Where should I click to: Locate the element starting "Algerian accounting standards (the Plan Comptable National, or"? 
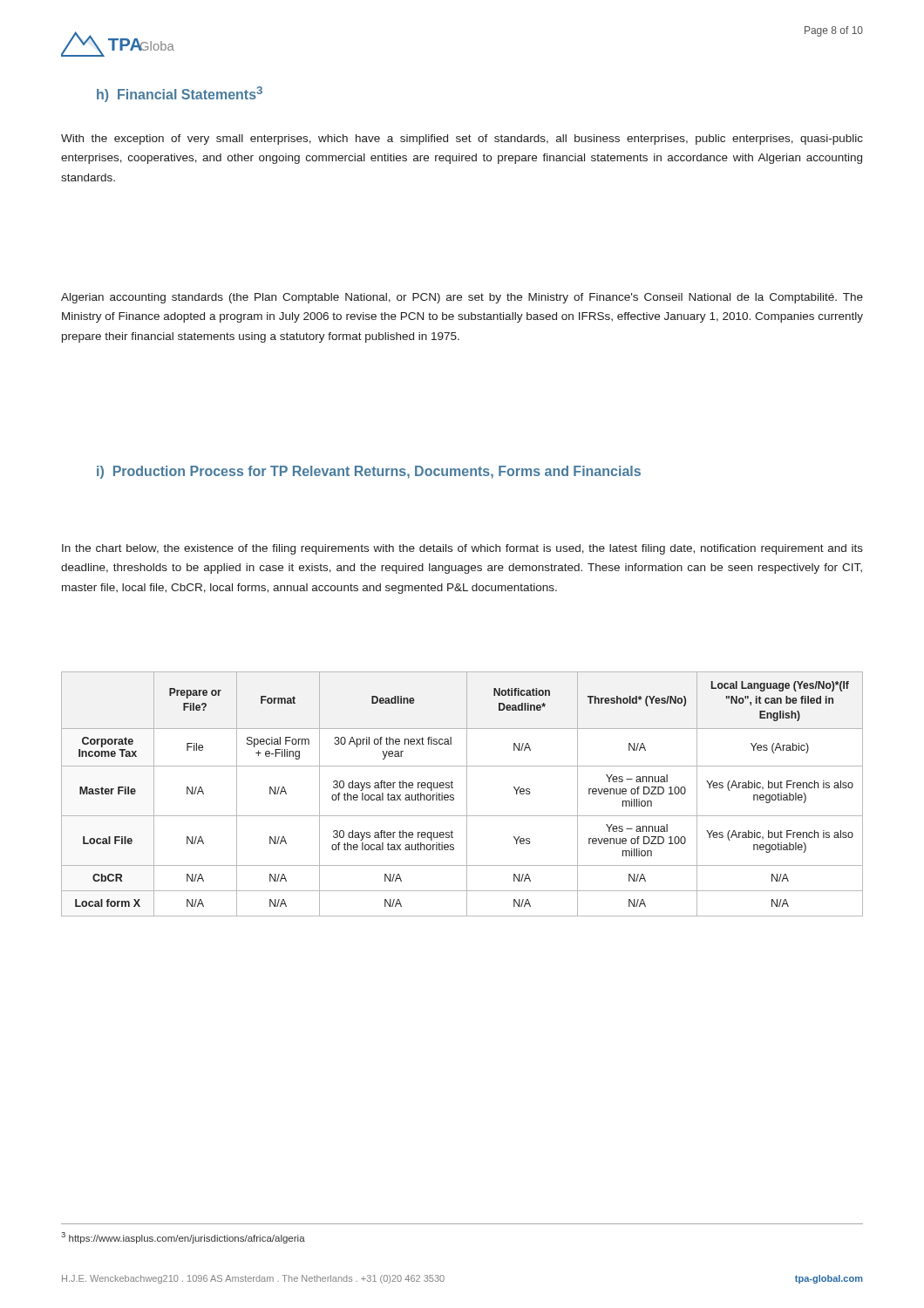click(x=462, y=316)
